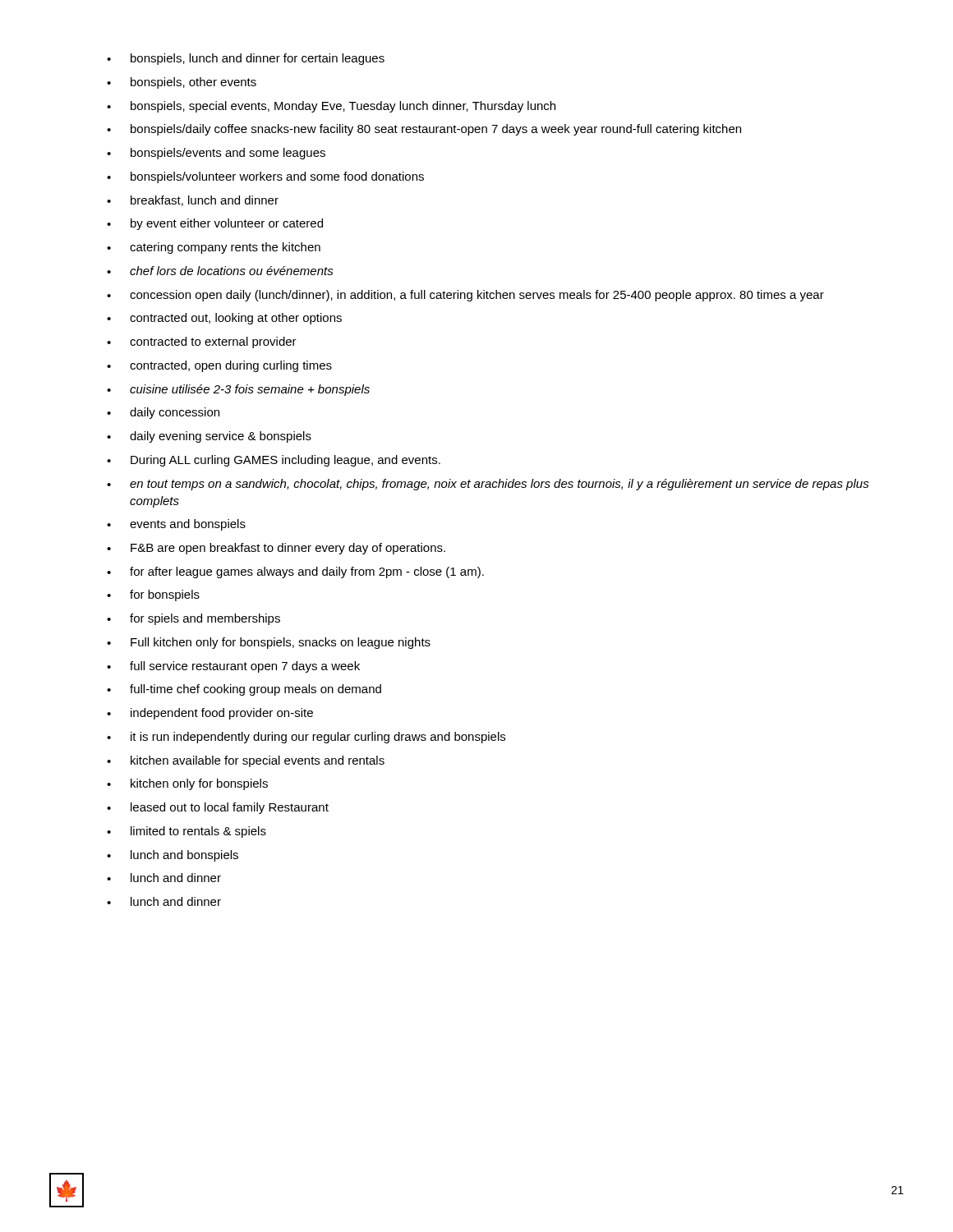This screenshot has width=953, height=1232.
Task: Click on the list item that reads "• bonspiels, other events"
Action: pos(182,83)
